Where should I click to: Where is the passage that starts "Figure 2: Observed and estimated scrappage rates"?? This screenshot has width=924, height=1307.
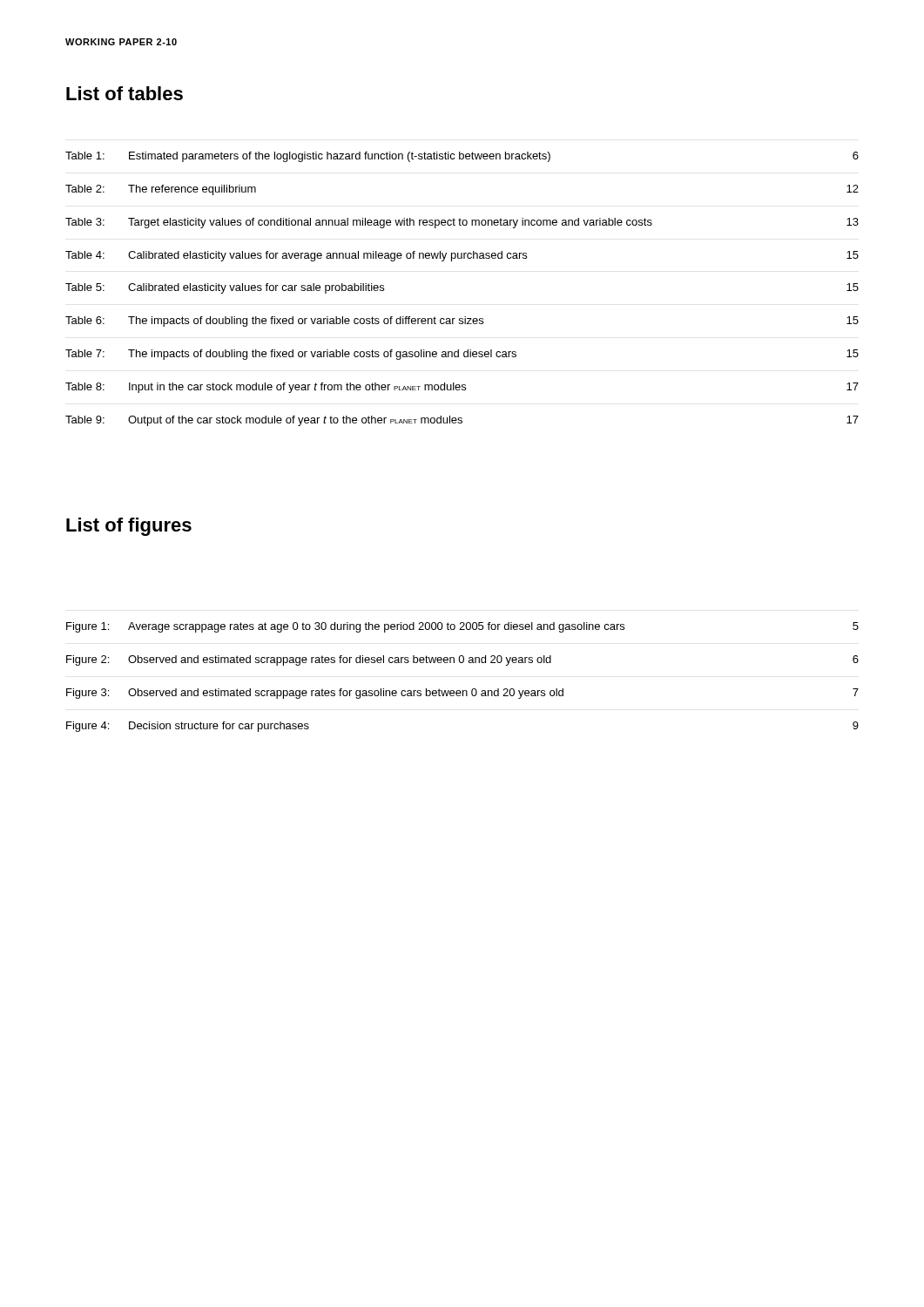462,660
